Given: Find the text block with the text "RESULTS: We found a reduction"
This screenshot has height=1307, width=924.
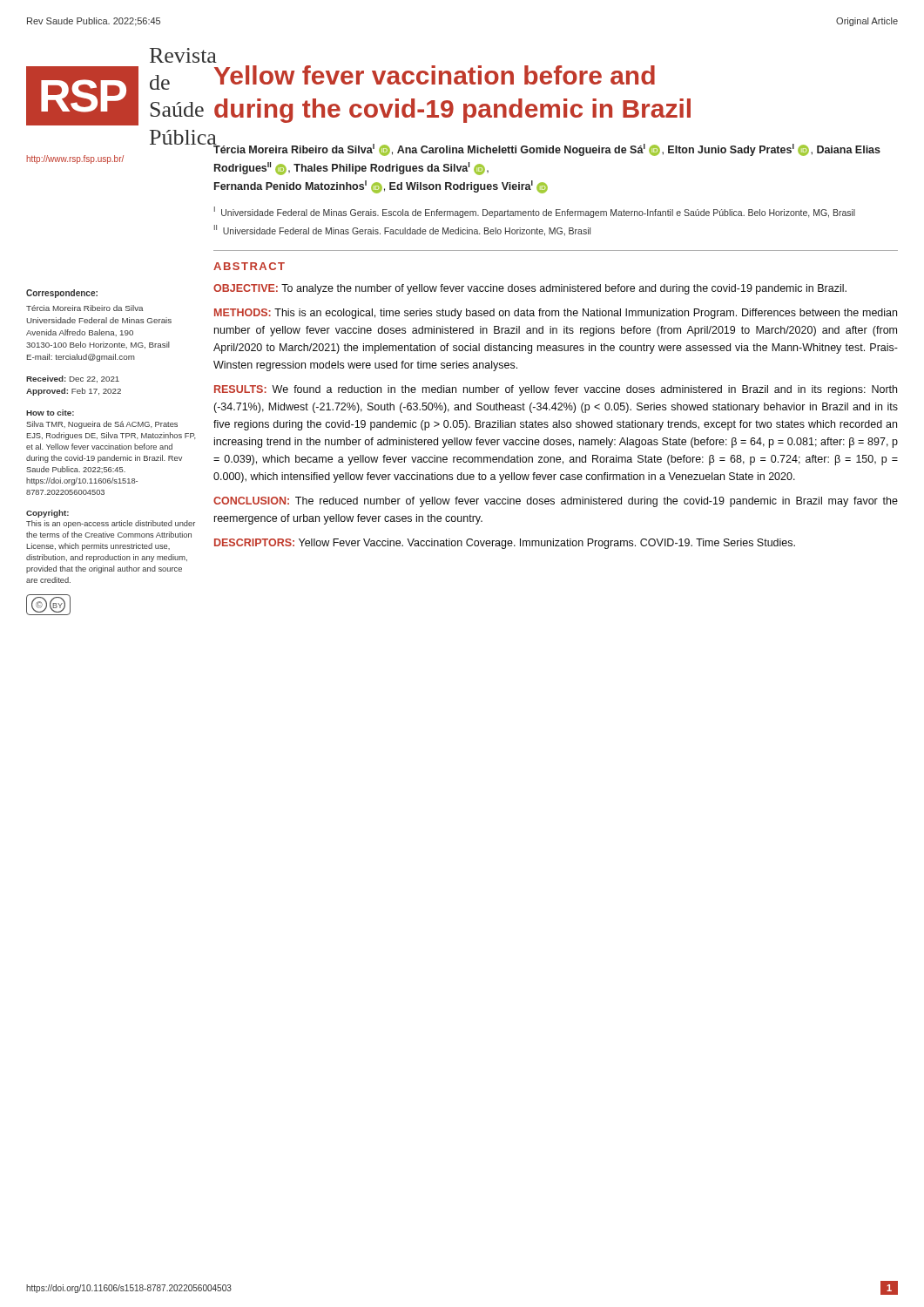Looking at the screenshot, I should point(556,433).
